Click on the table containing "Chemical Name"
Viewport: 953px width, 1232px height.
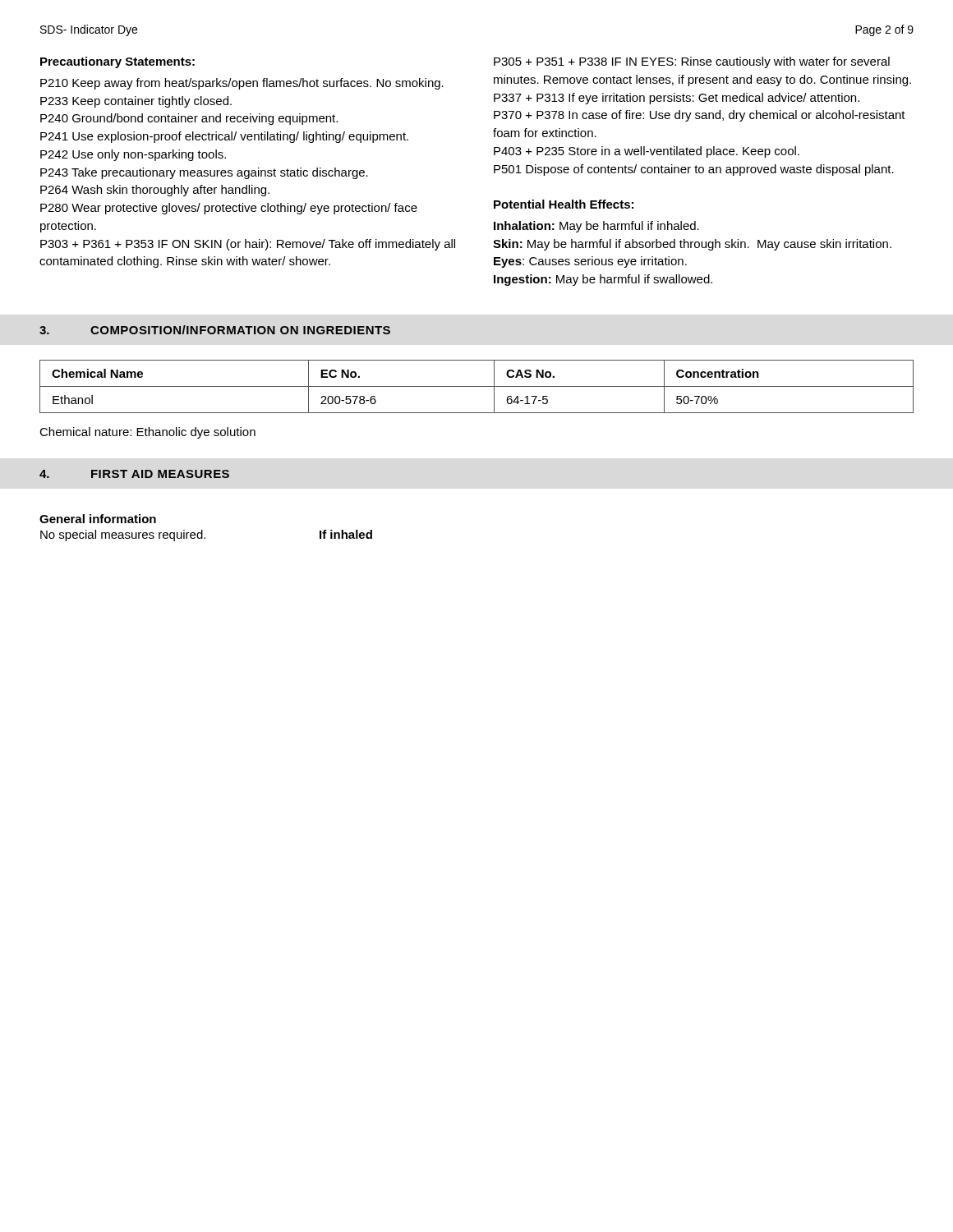(476, 379)
